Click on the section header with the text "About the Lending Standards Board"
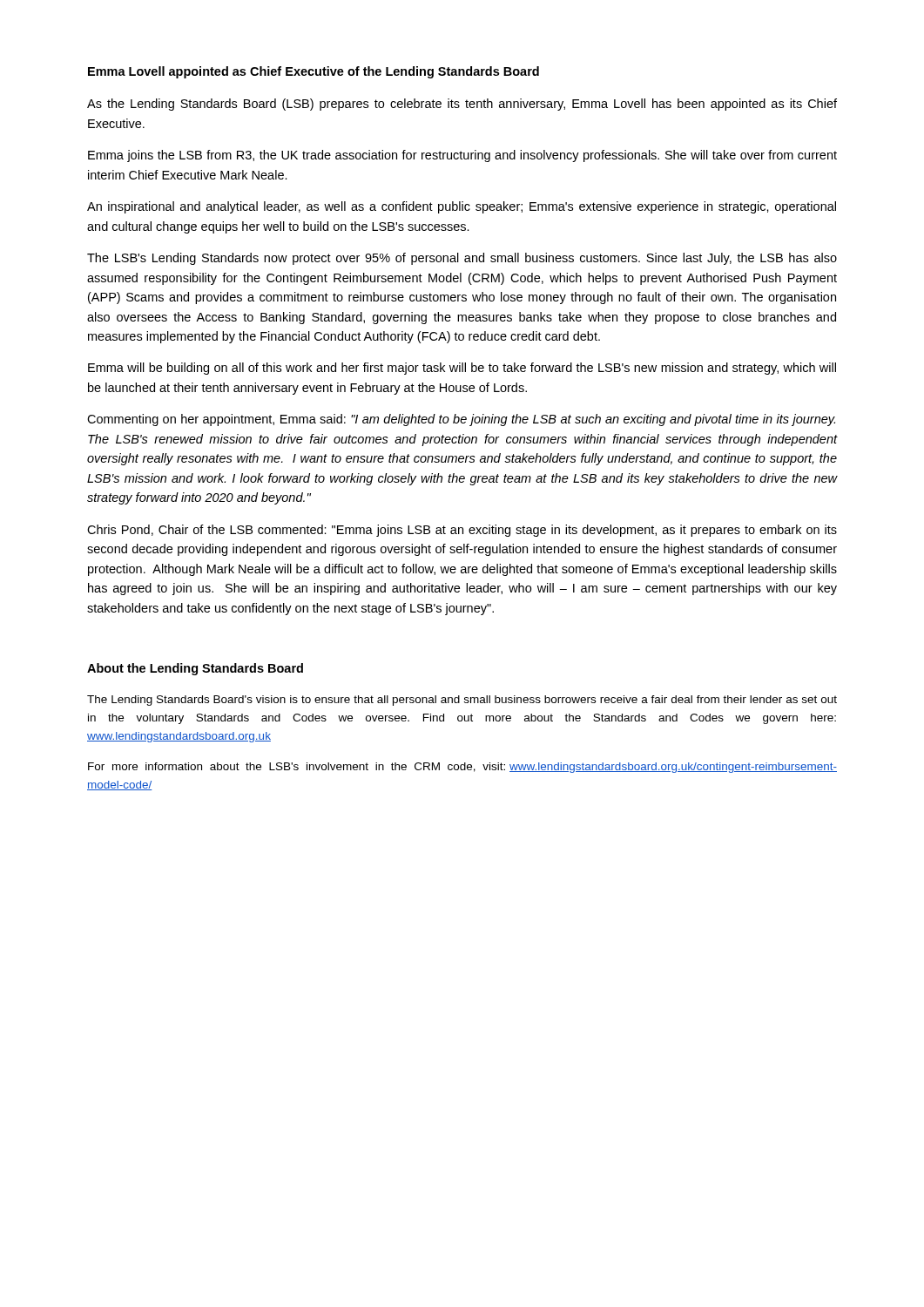The height and width of the screenshot is (1307, 924). click(196, 668)
